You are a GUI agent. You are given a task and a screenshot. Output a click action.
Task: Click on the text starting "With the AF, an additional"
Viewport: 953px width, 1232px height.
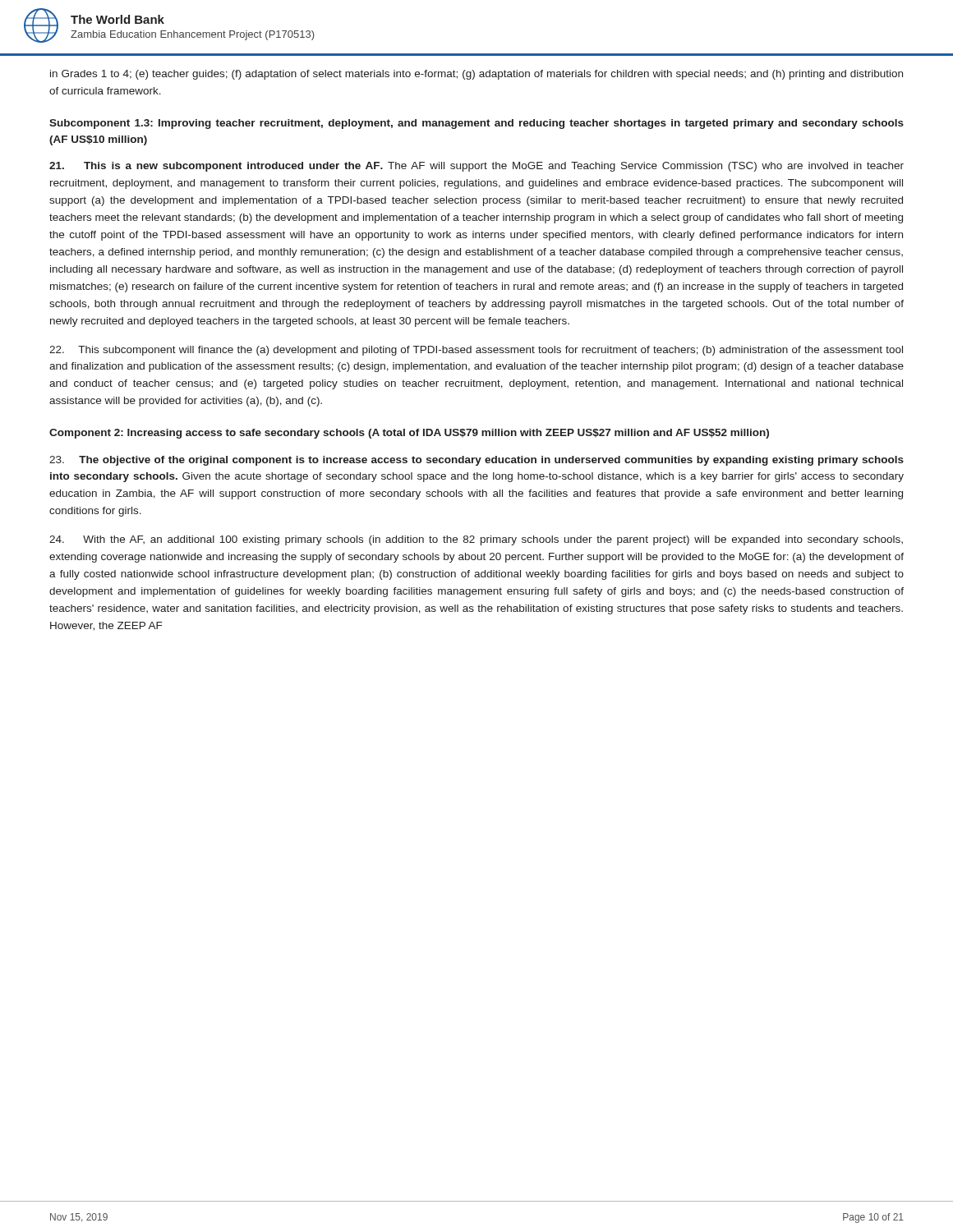pos(476,582)
